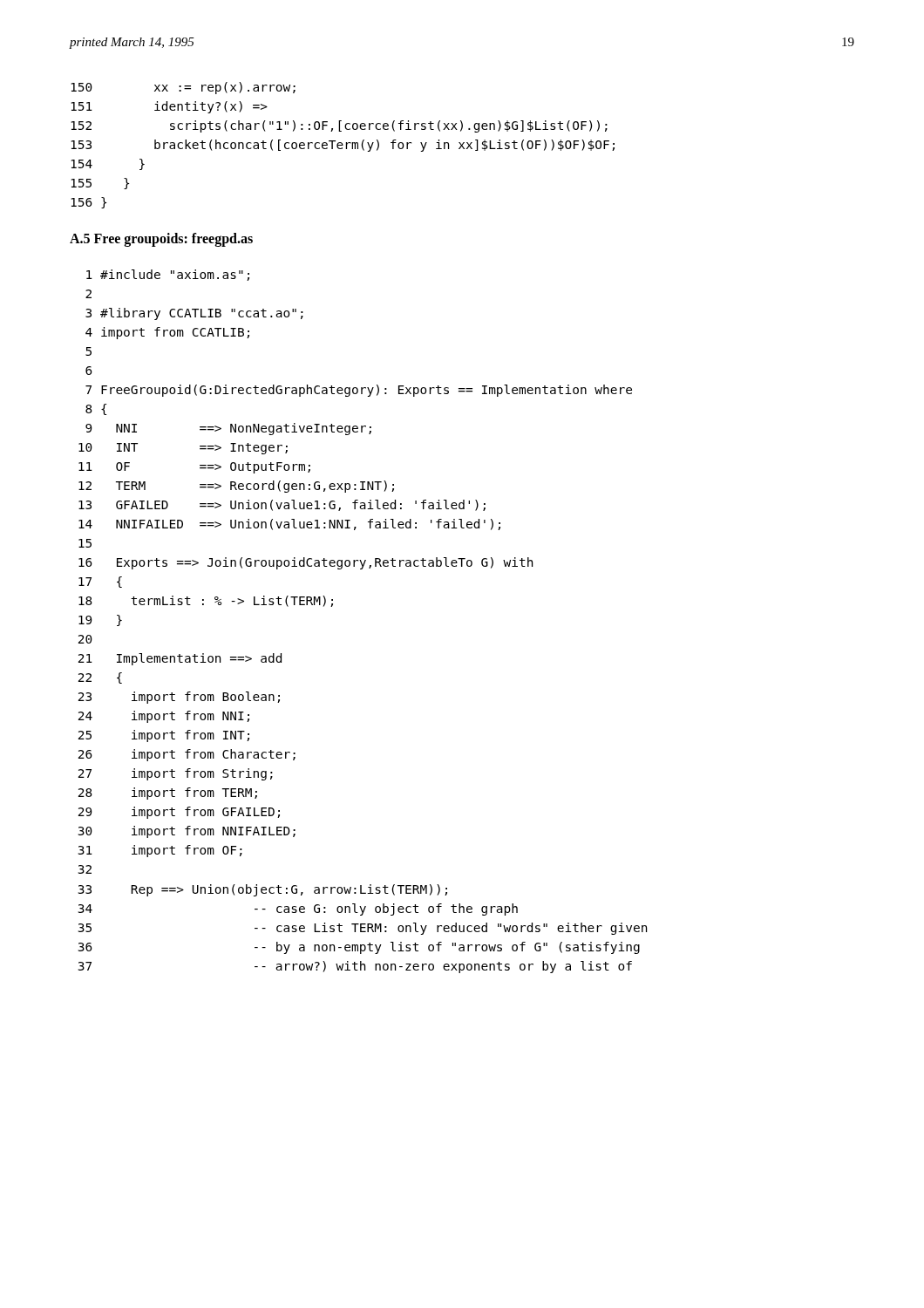Find the block on this page that starts "1 #include "axiom.as"; 2 3 #library"

(168, 275)
